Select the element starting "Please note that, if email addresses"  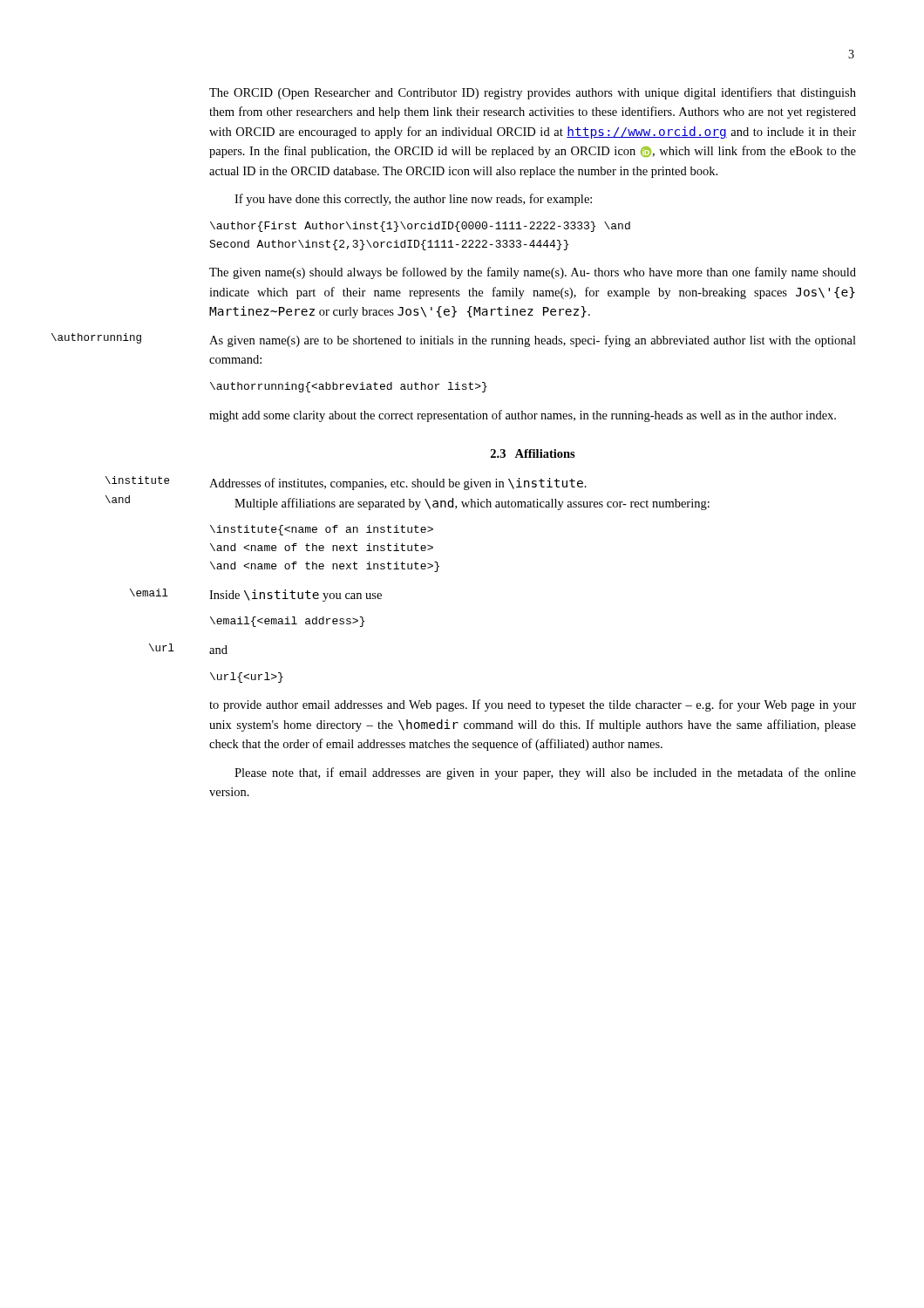tap(533, 782)
